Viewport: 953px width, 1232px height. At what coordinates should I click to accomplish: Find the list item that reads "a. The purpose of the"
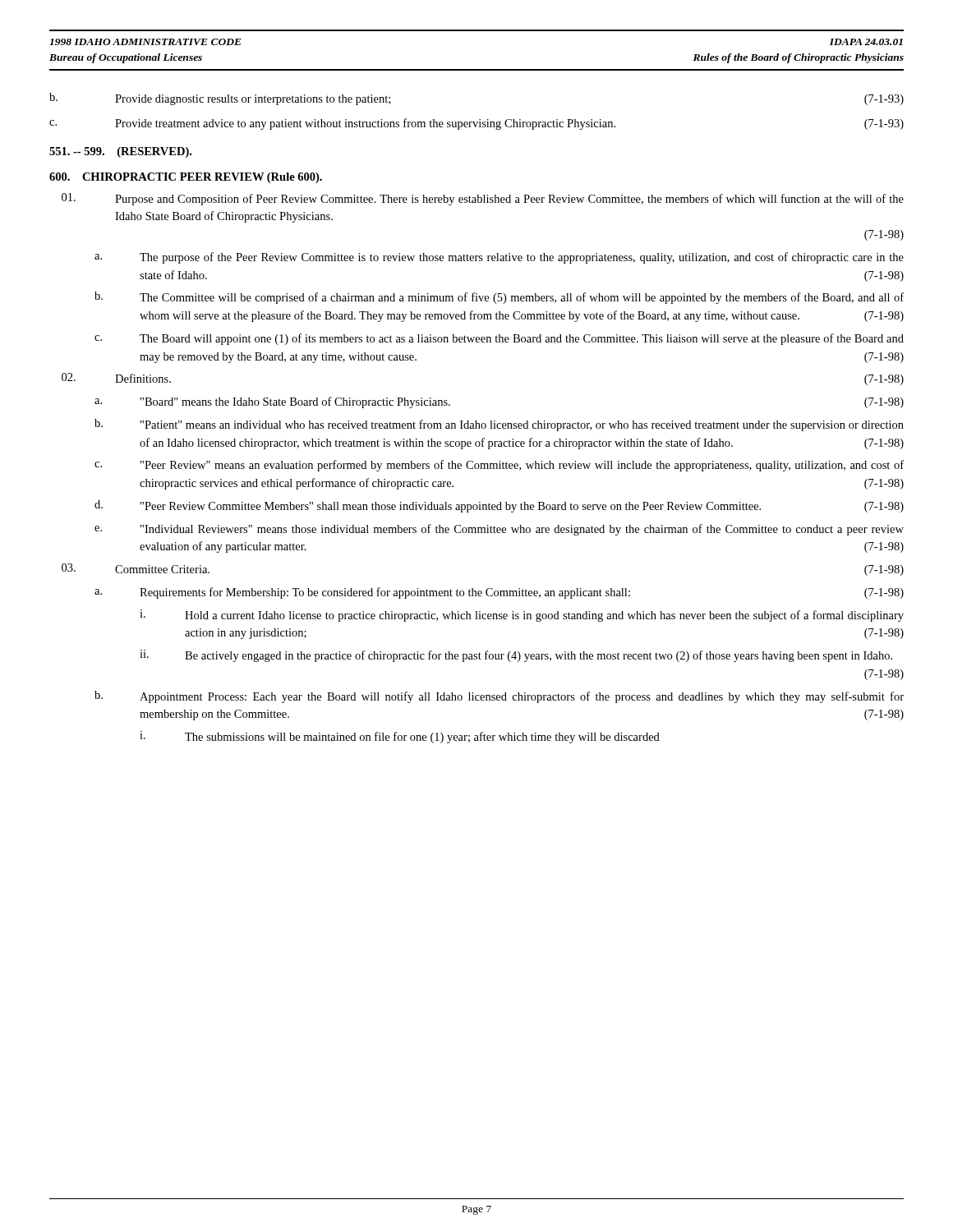[x=499, y=266]
